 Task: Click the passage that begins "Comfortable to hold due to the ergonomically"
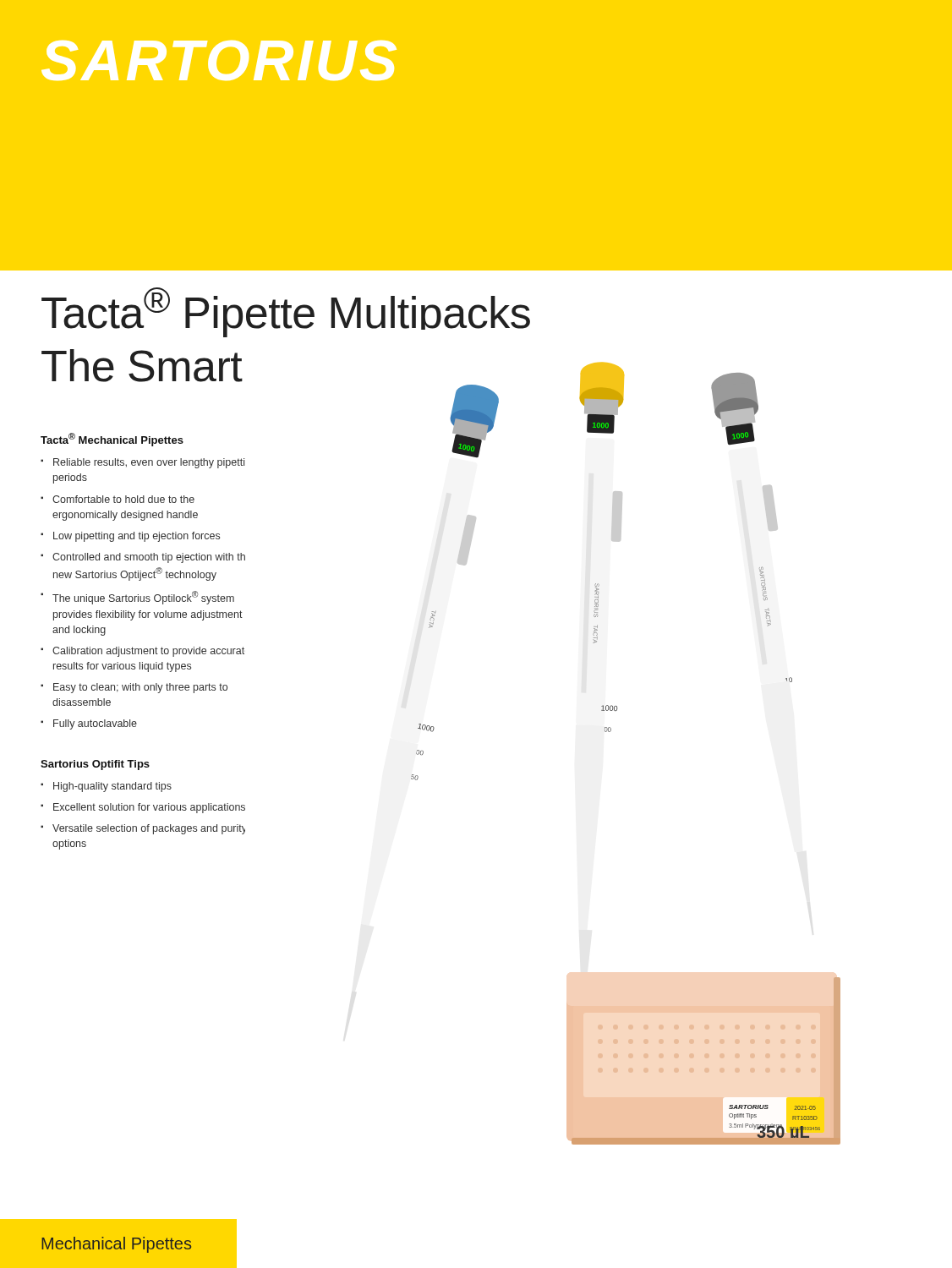click(x=125, y=507)
